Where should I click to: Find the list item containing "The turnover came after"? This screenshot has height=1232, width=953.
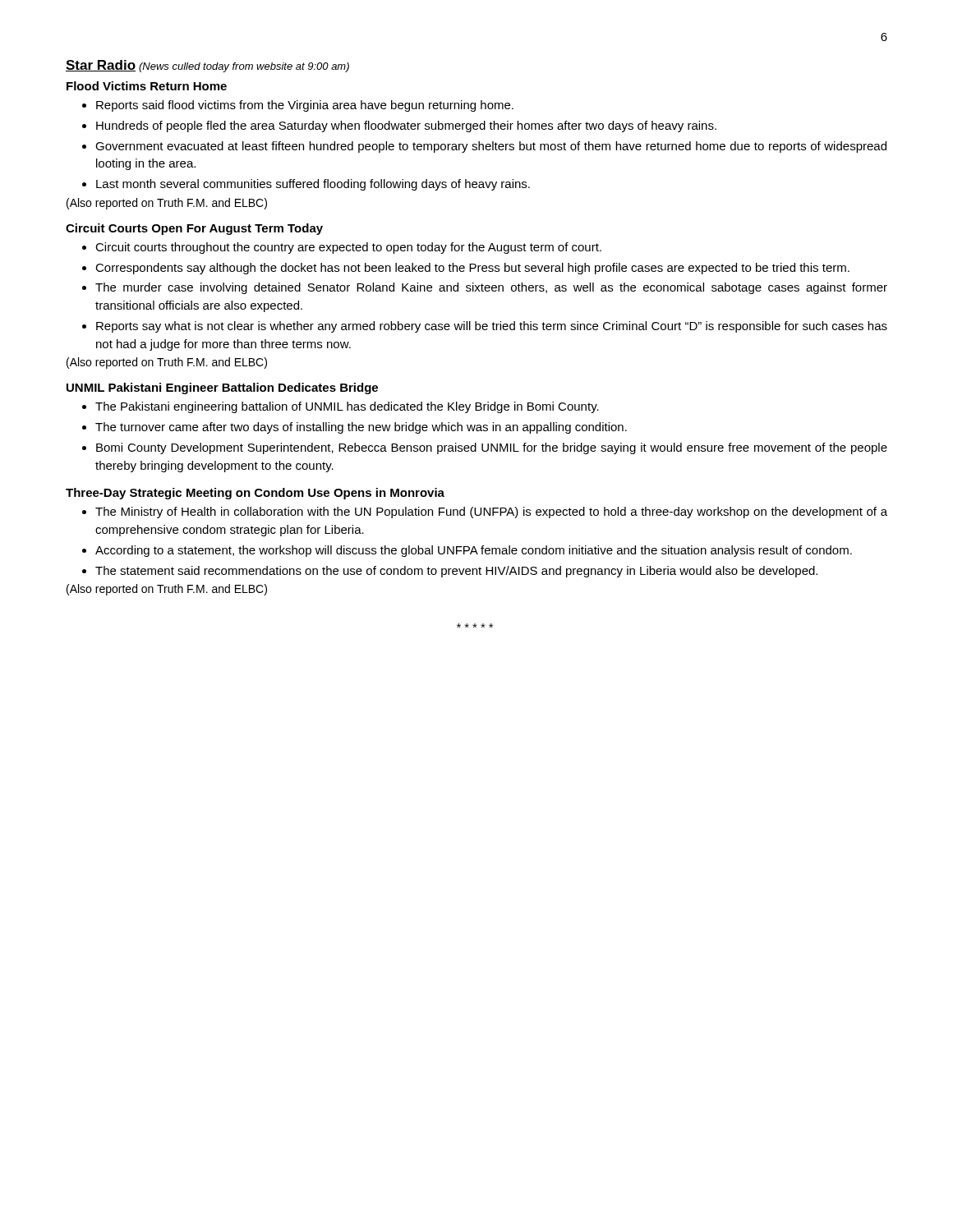click(x=361, y=427)
